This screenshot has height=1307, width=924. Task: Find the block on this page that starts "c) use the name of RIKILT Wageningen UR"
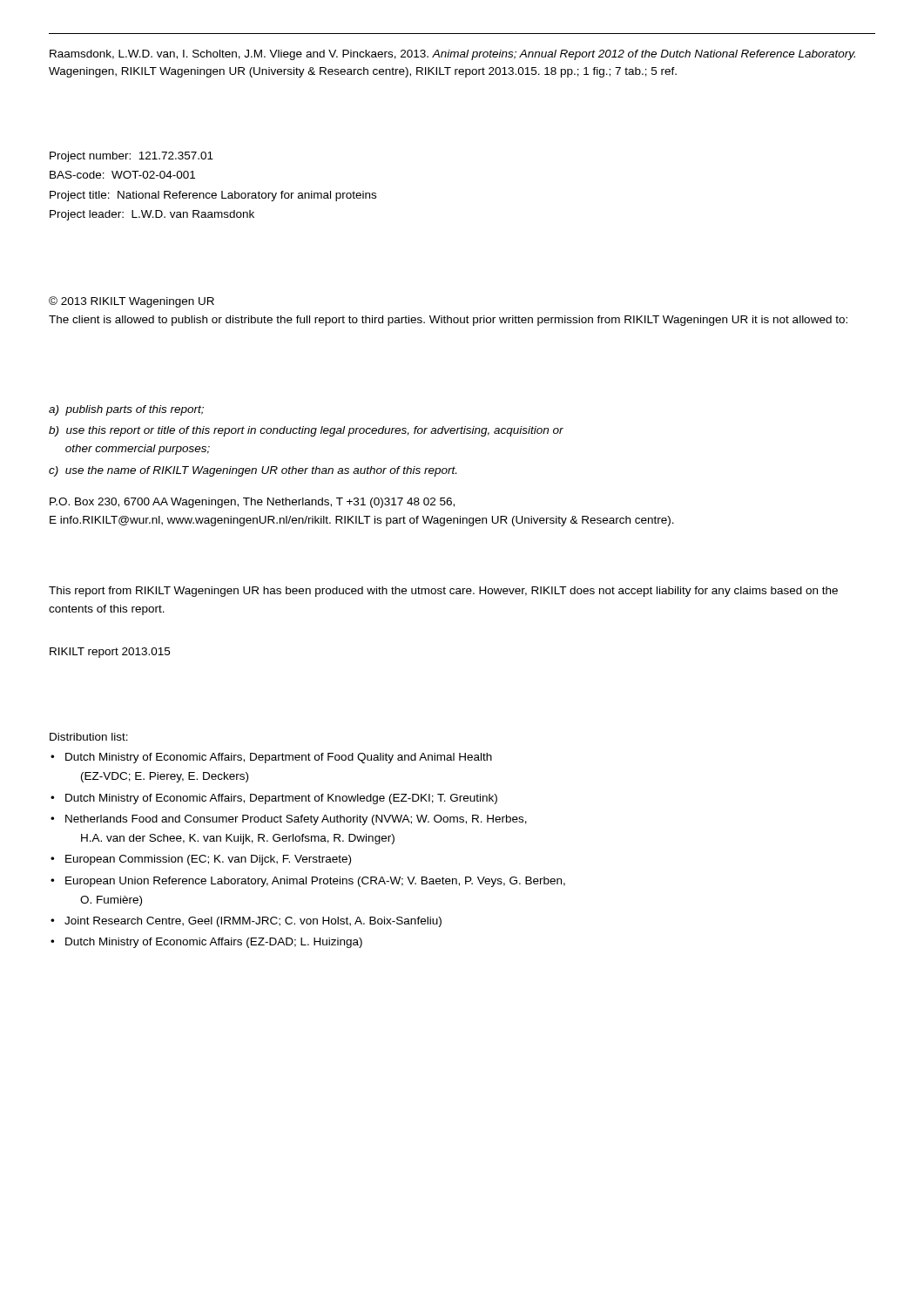pyautogui.click(x=253, y=470)
